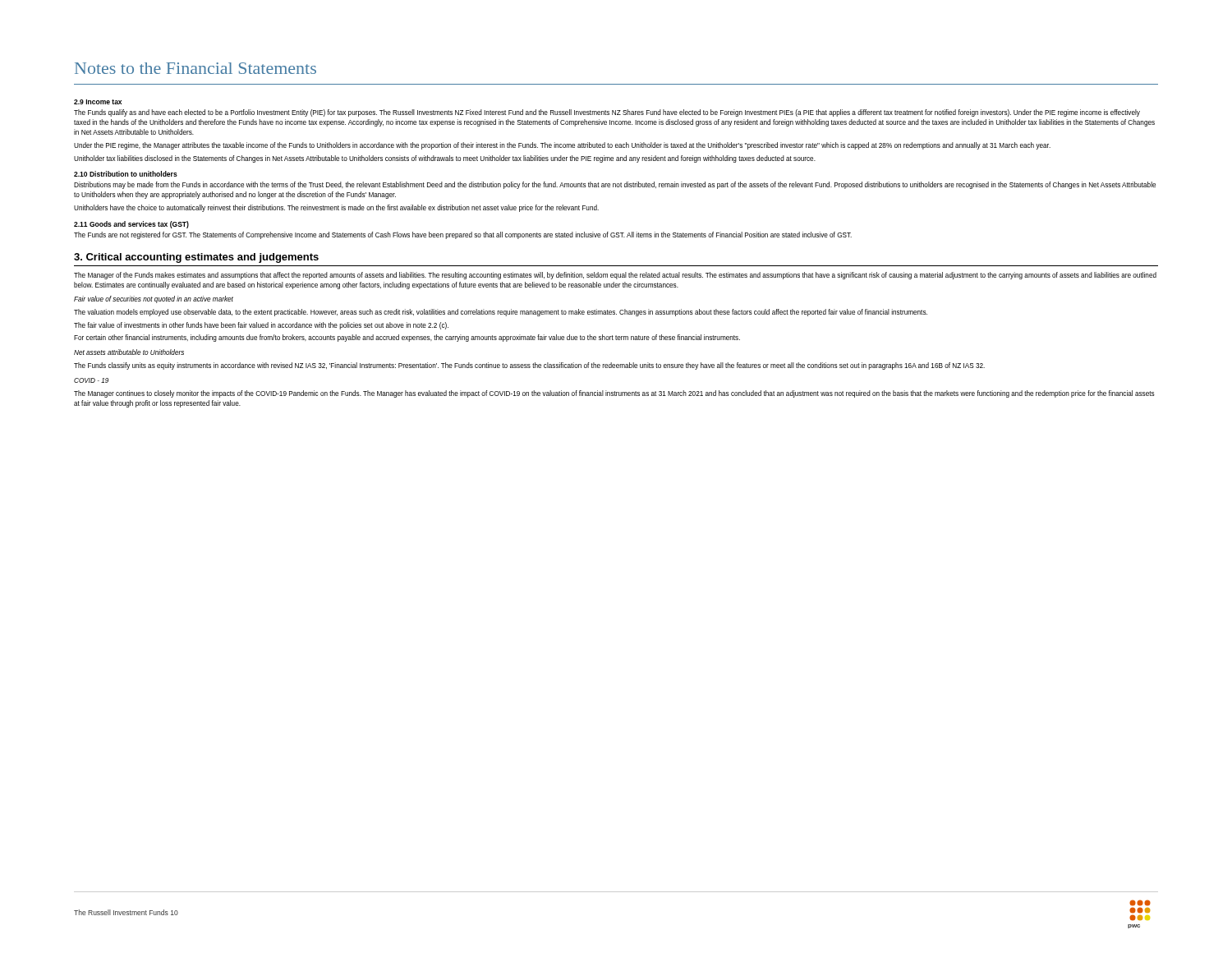The width and height of the screenshot is (1232, 953).
Task: Point to the text block starting "Fair value of securities"
Action: pos(154,299)
